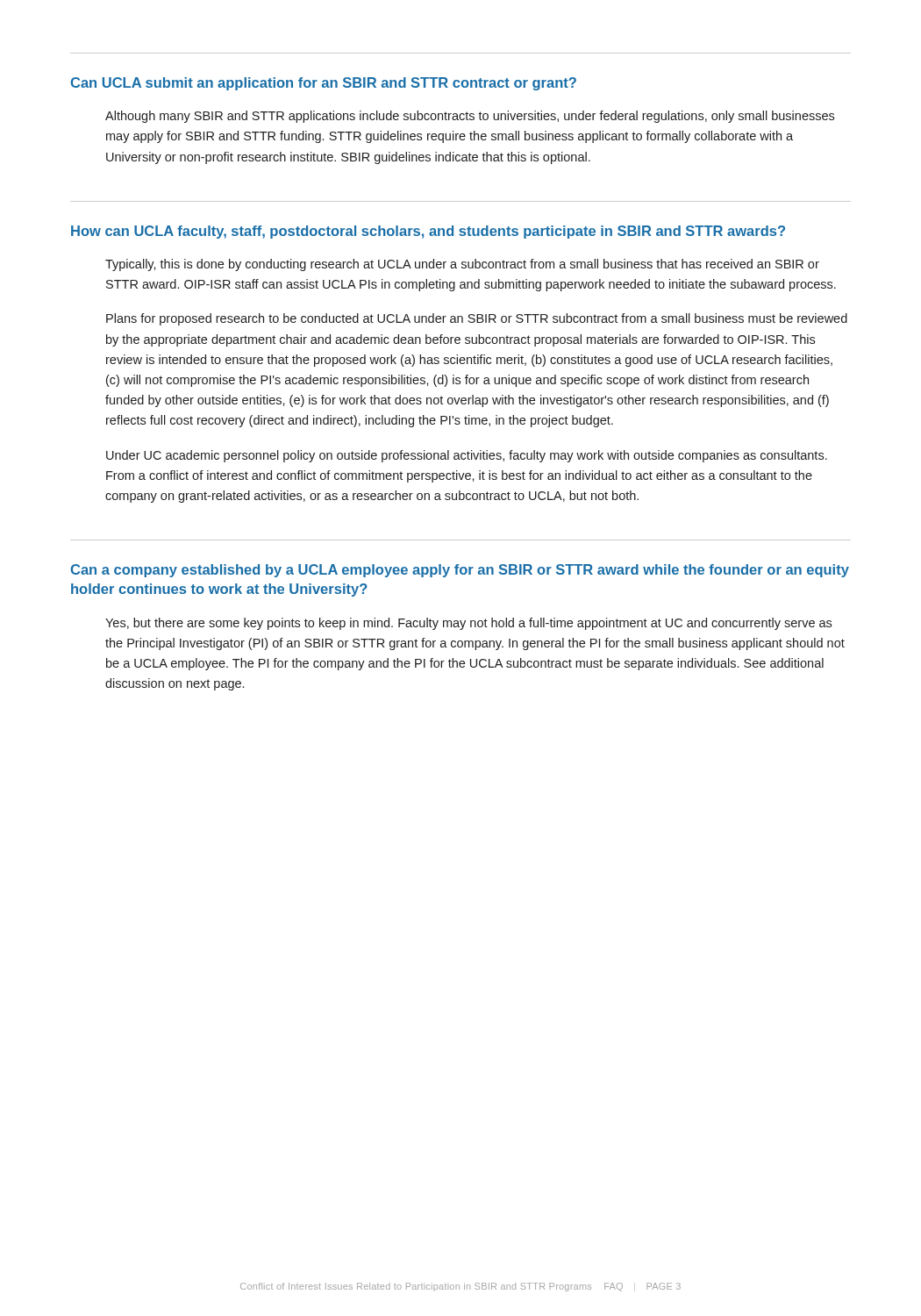Where is the passage that starts "Plans for proposed research to be"?
This screenshot has height=1316, width=921.
(x=476, y=370)
